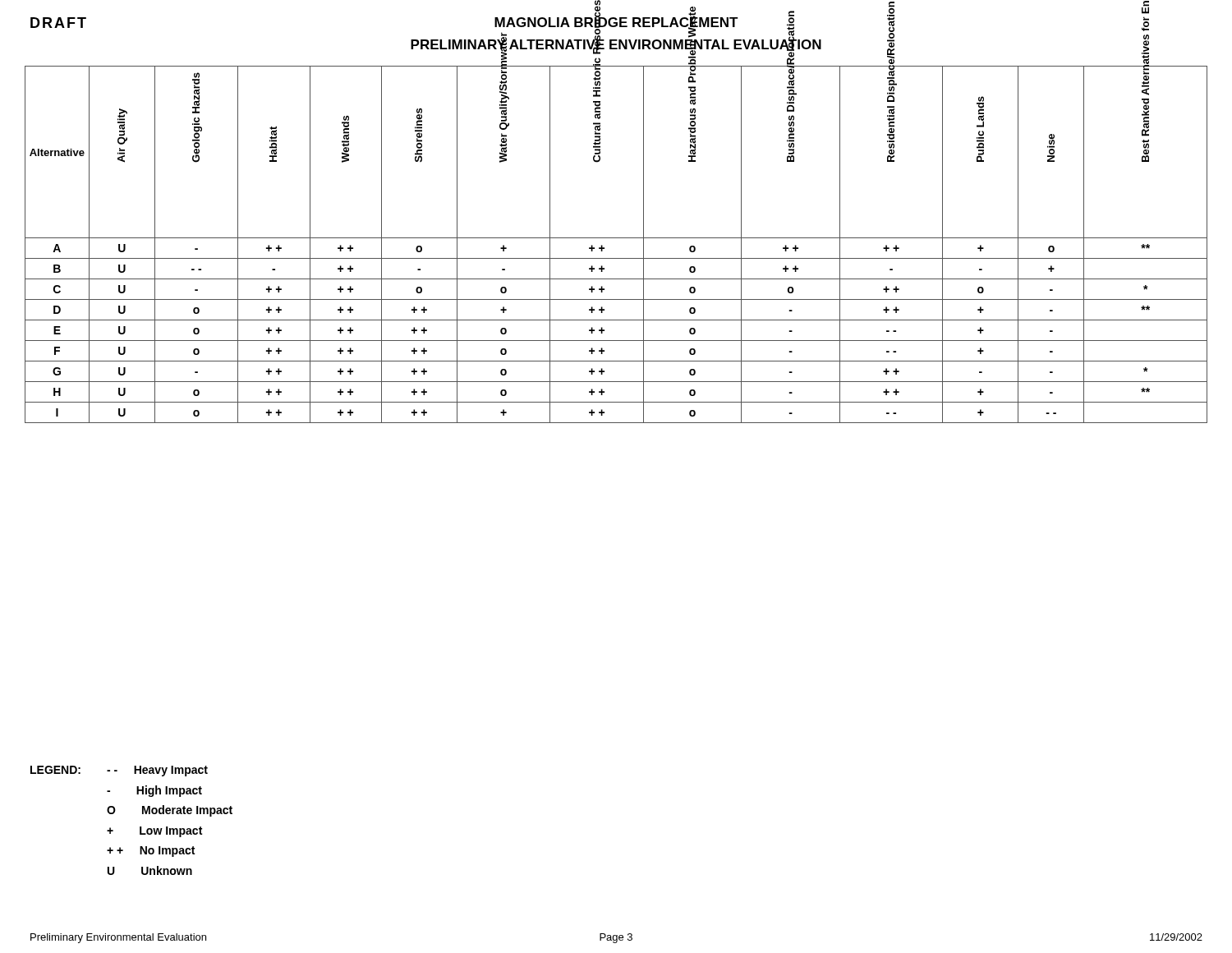Select the block starting "MAGNOLIA BRIDGE REPLACEMENTPRELIMINARY ALTERNATIVE ENVIRONMENTAL"
The image size is (1232, 953).
[x=616, y=34]
